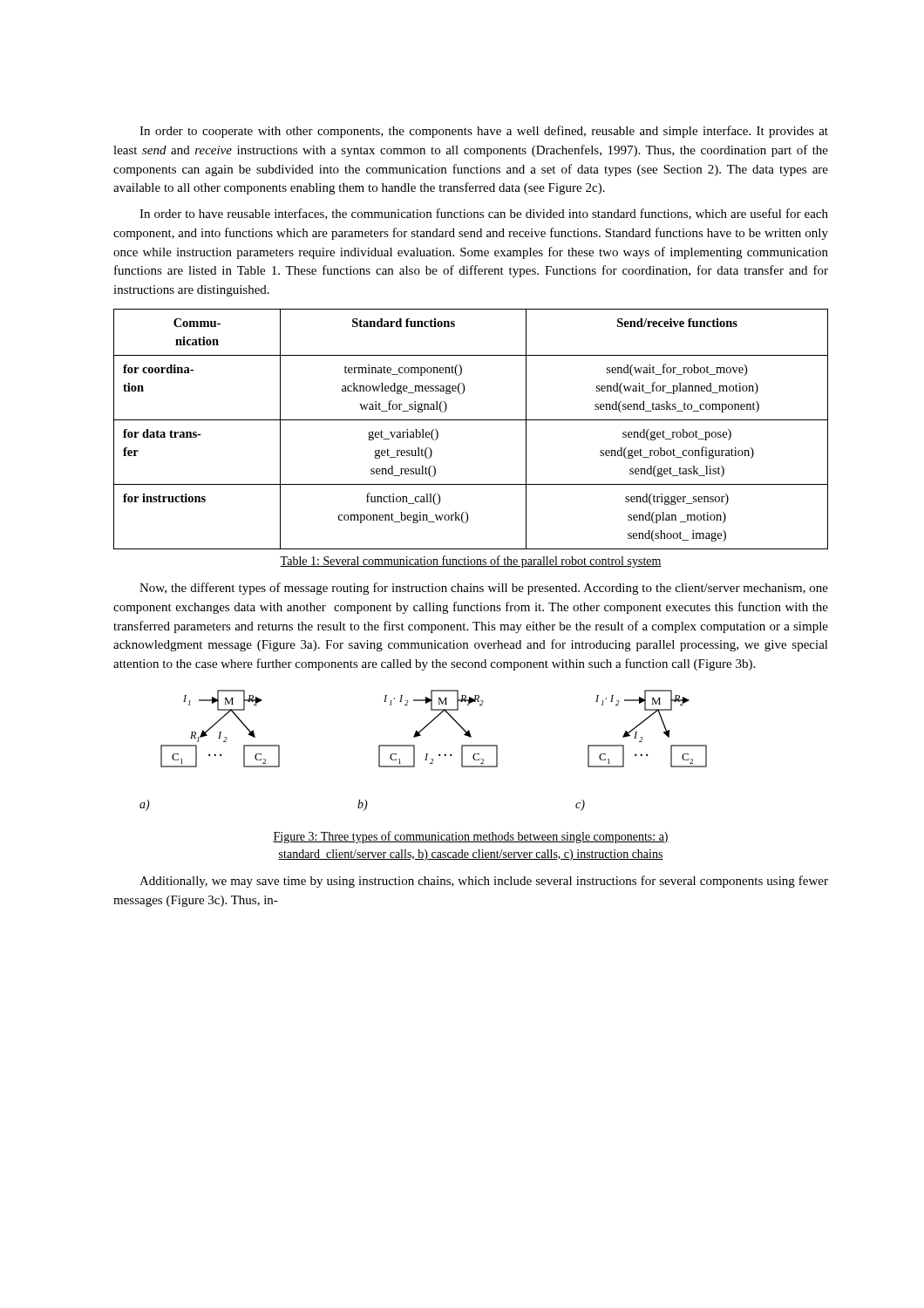Viewport: 924px width, 1308px height.
Task: Locate the text block that says "Additionally, we may save"
Action: (x=471, y=891)
